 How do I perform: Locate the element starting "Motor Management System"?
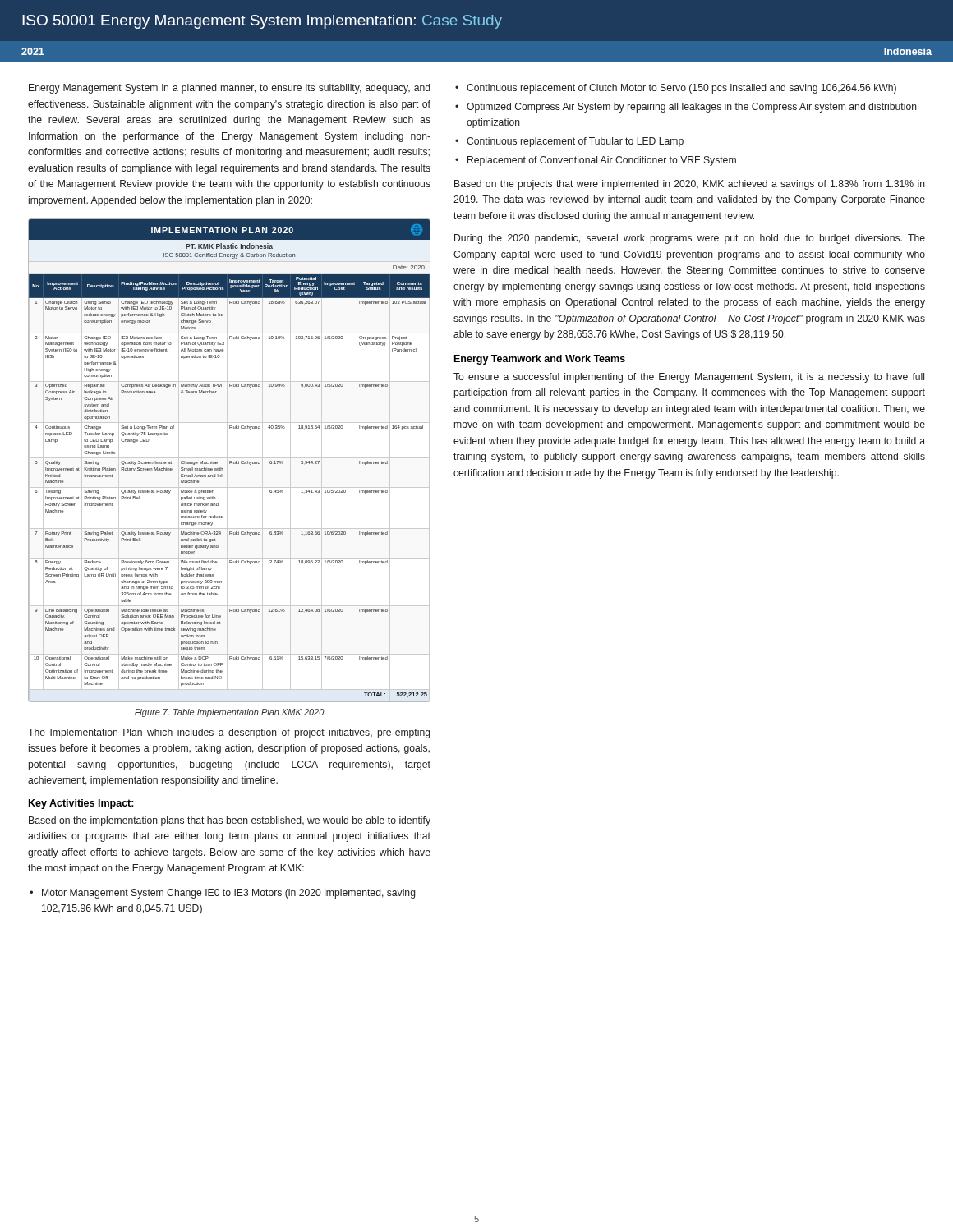click(228, 900)
